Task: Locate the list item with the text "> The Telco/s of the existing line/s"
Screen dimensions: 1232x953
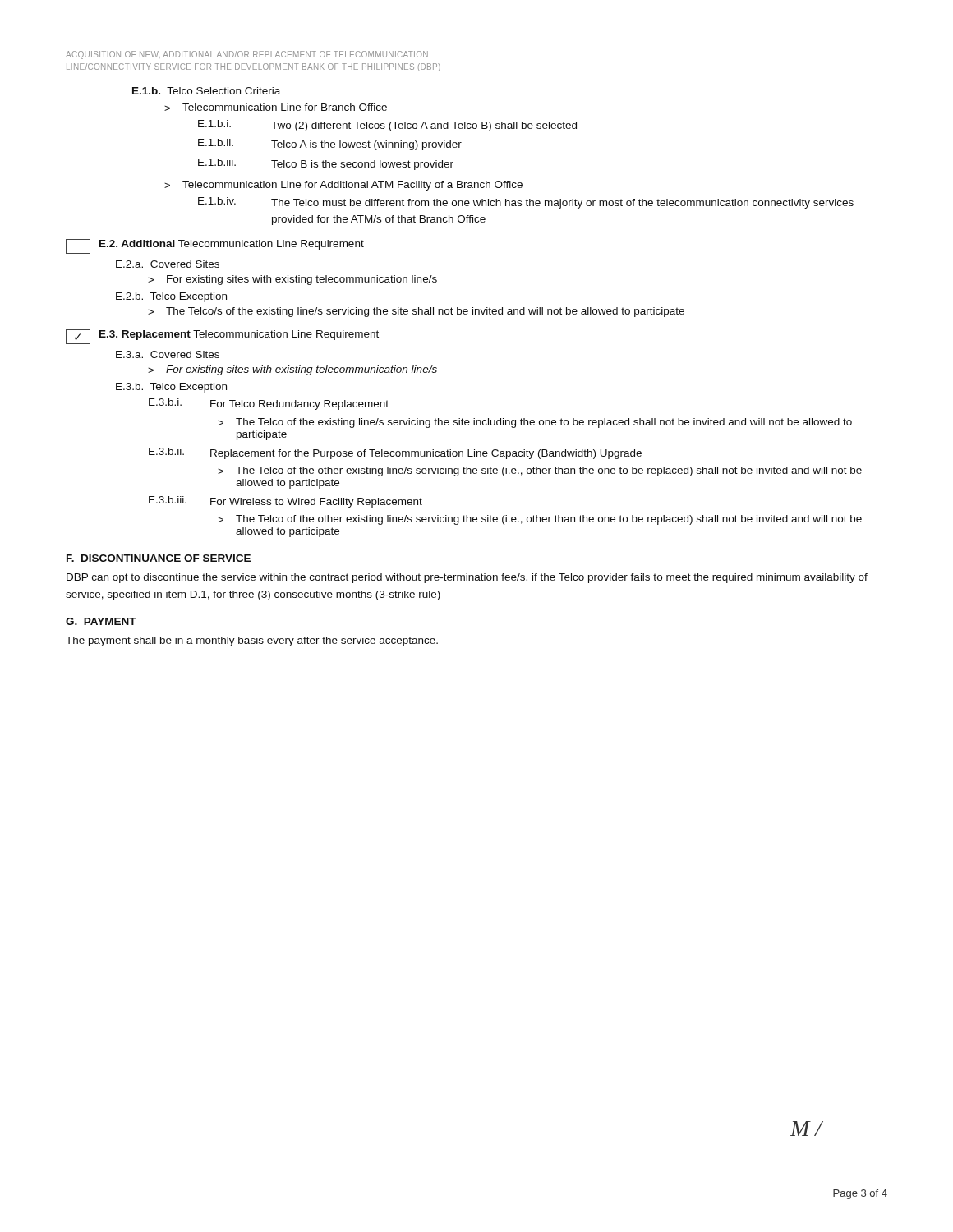Action: coord(518,312)
